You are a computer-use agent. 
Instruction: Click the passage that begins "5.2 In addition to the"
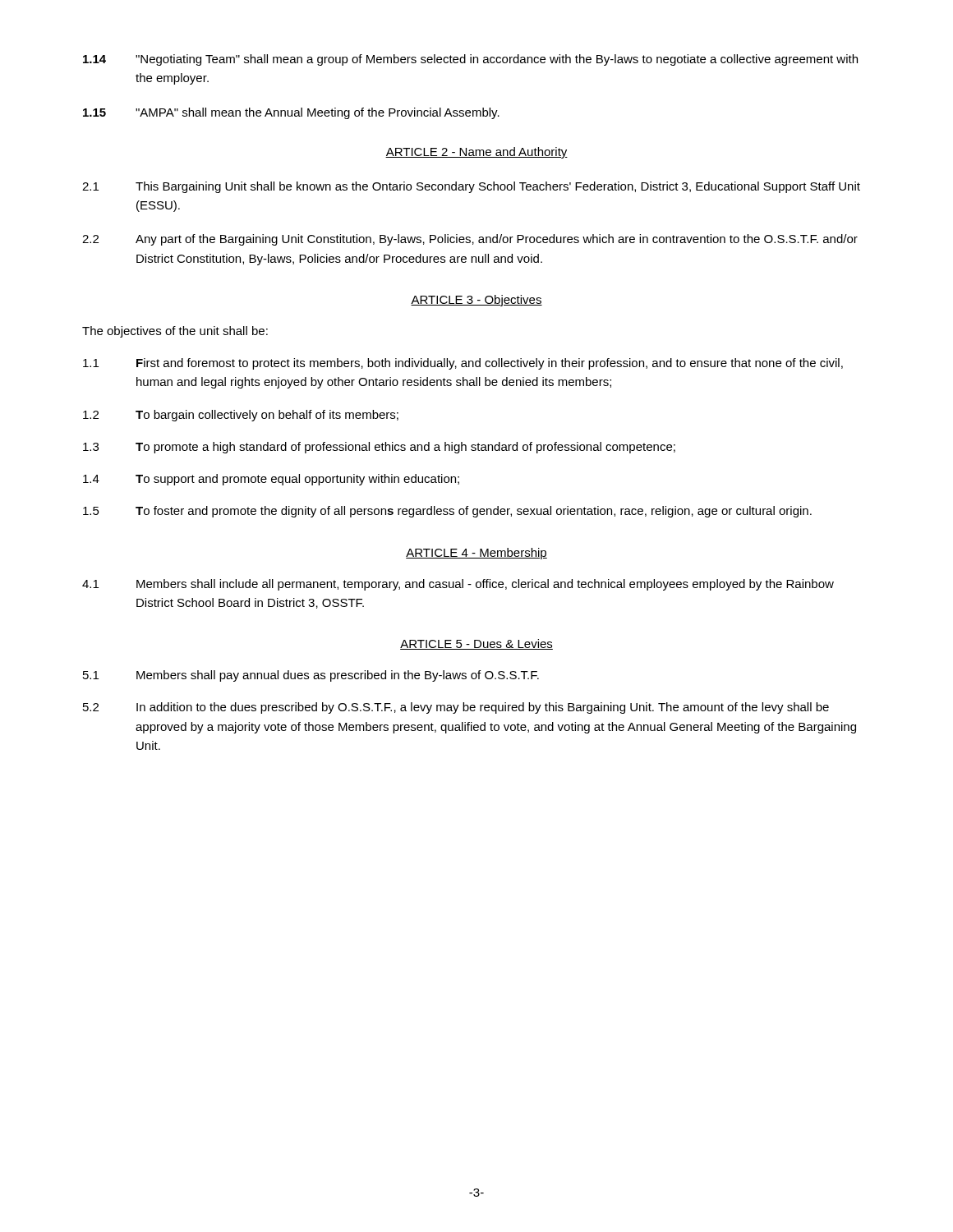pos(476,726)
